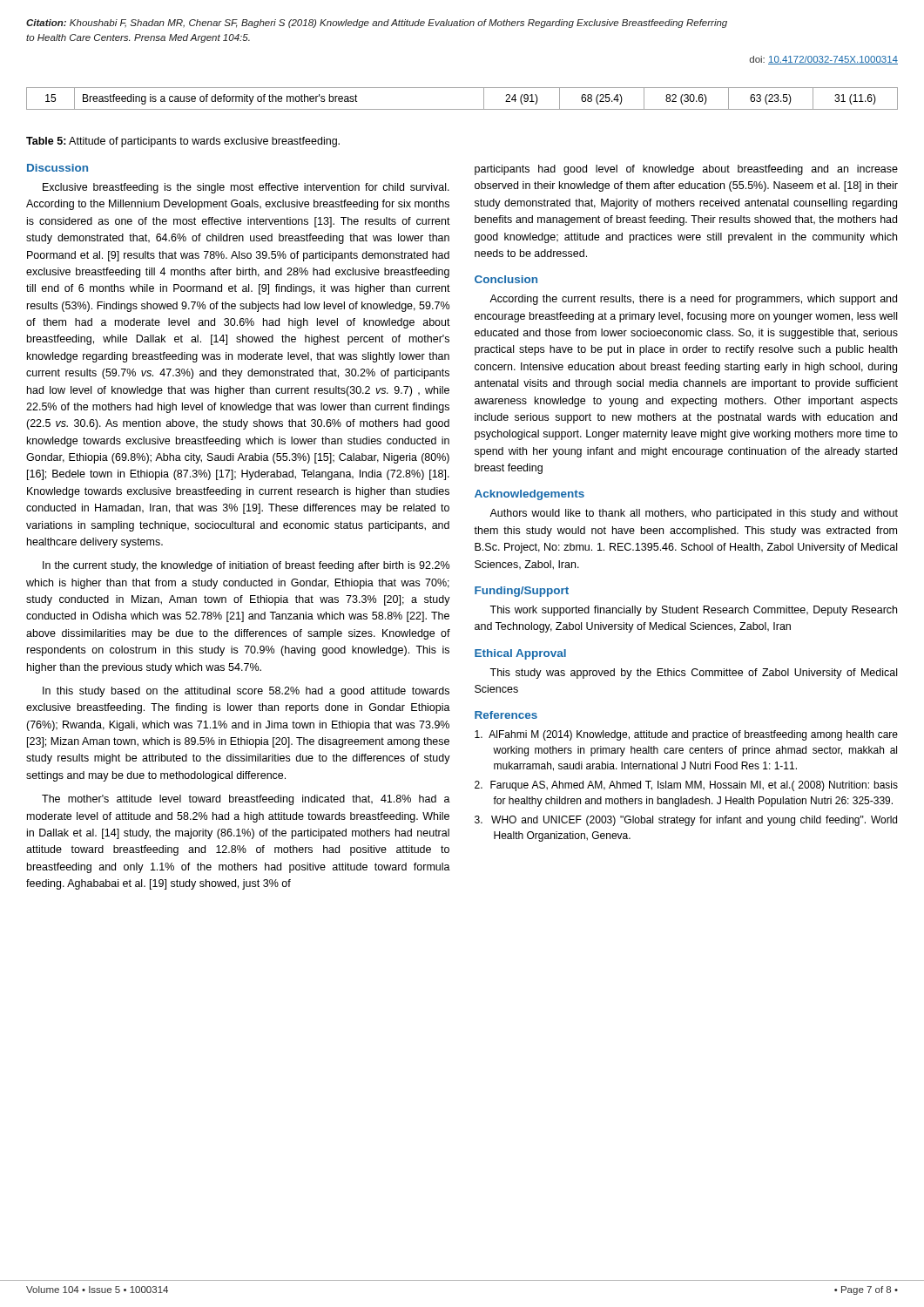This screenshot has width=924, height=1307.
Task: Where is the passage that starts "Exclusive breastfeeding is the"?
Action: point(238,365)
